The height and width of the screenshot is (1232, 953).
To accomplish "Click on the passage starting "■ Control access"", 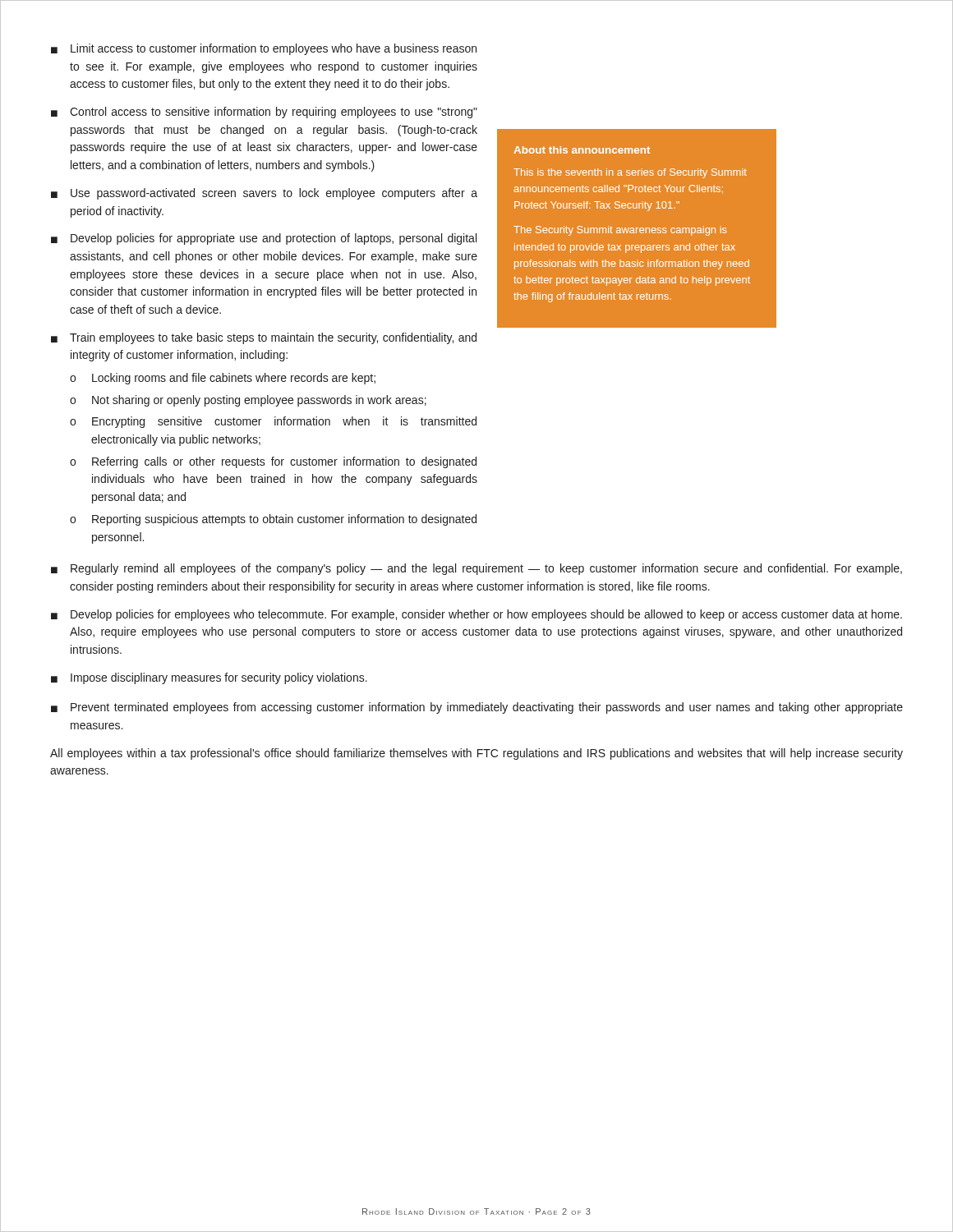I will tap(264, 139).
